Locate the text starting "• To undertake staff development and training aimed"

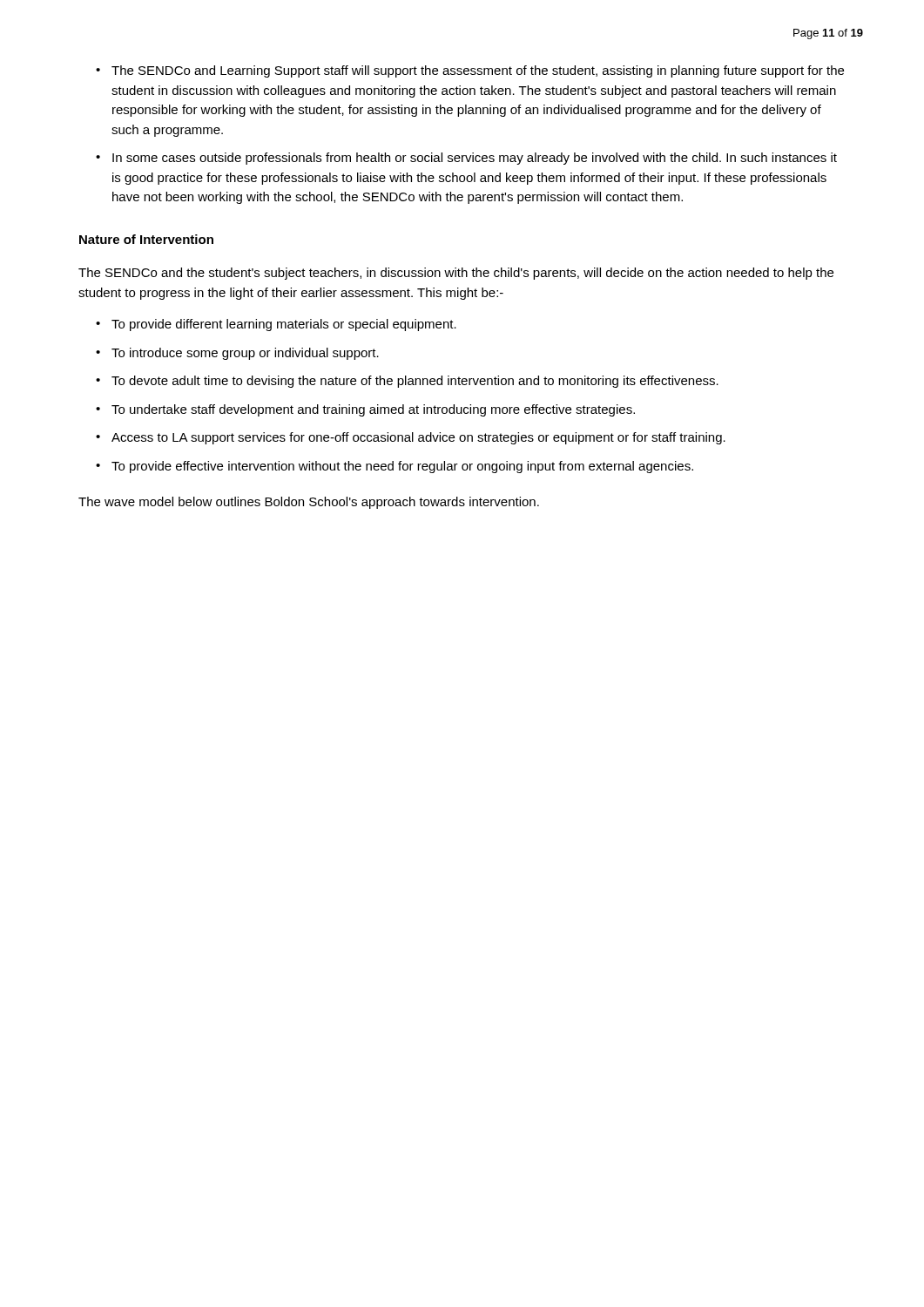pos(471,409)
